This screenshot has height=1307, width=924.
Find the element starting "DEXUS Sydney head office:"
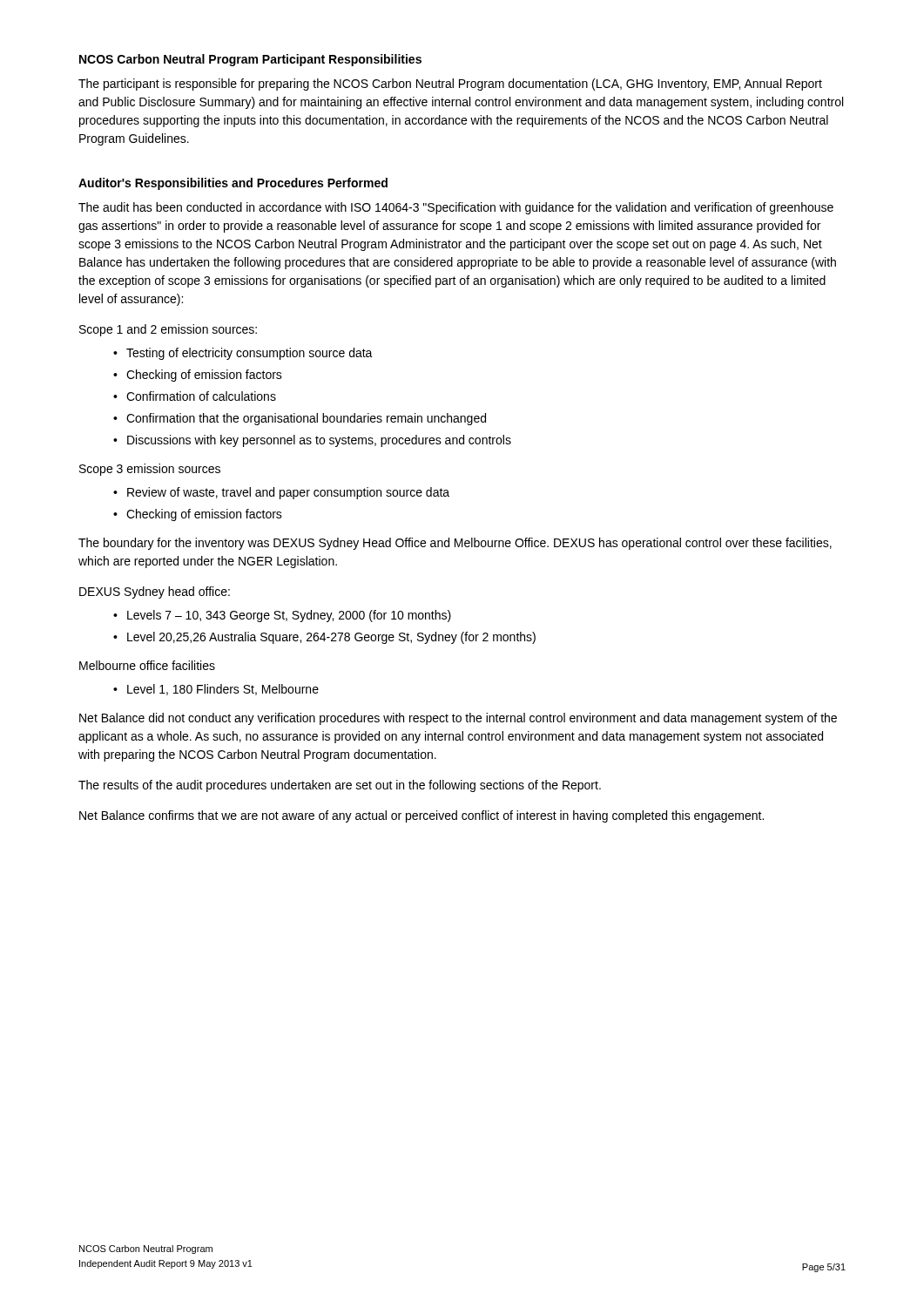(x=154, y=592)
